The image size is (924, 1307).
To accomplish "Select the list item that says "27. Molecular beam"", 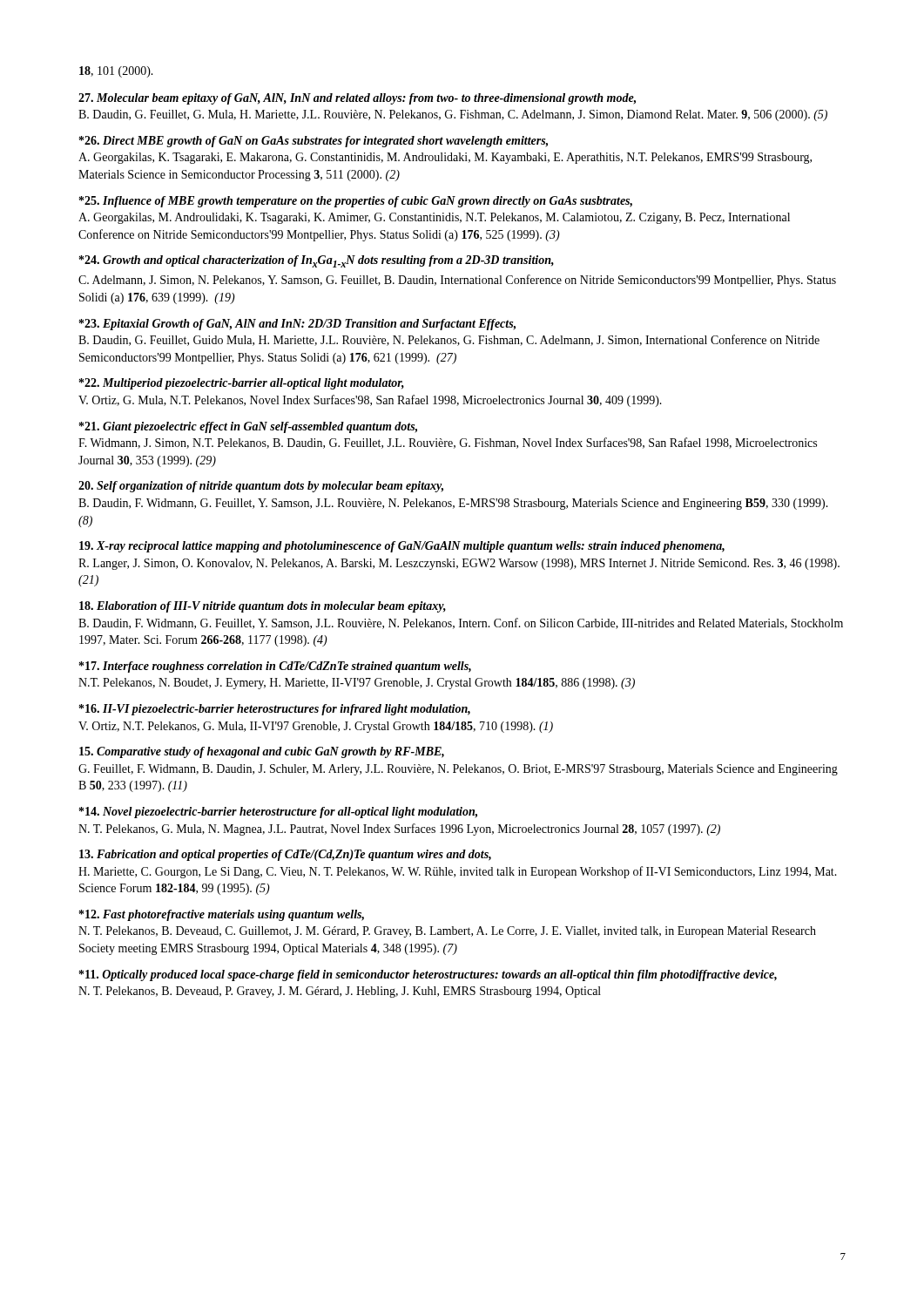I will pyautogui.click(x=453, y=106).
